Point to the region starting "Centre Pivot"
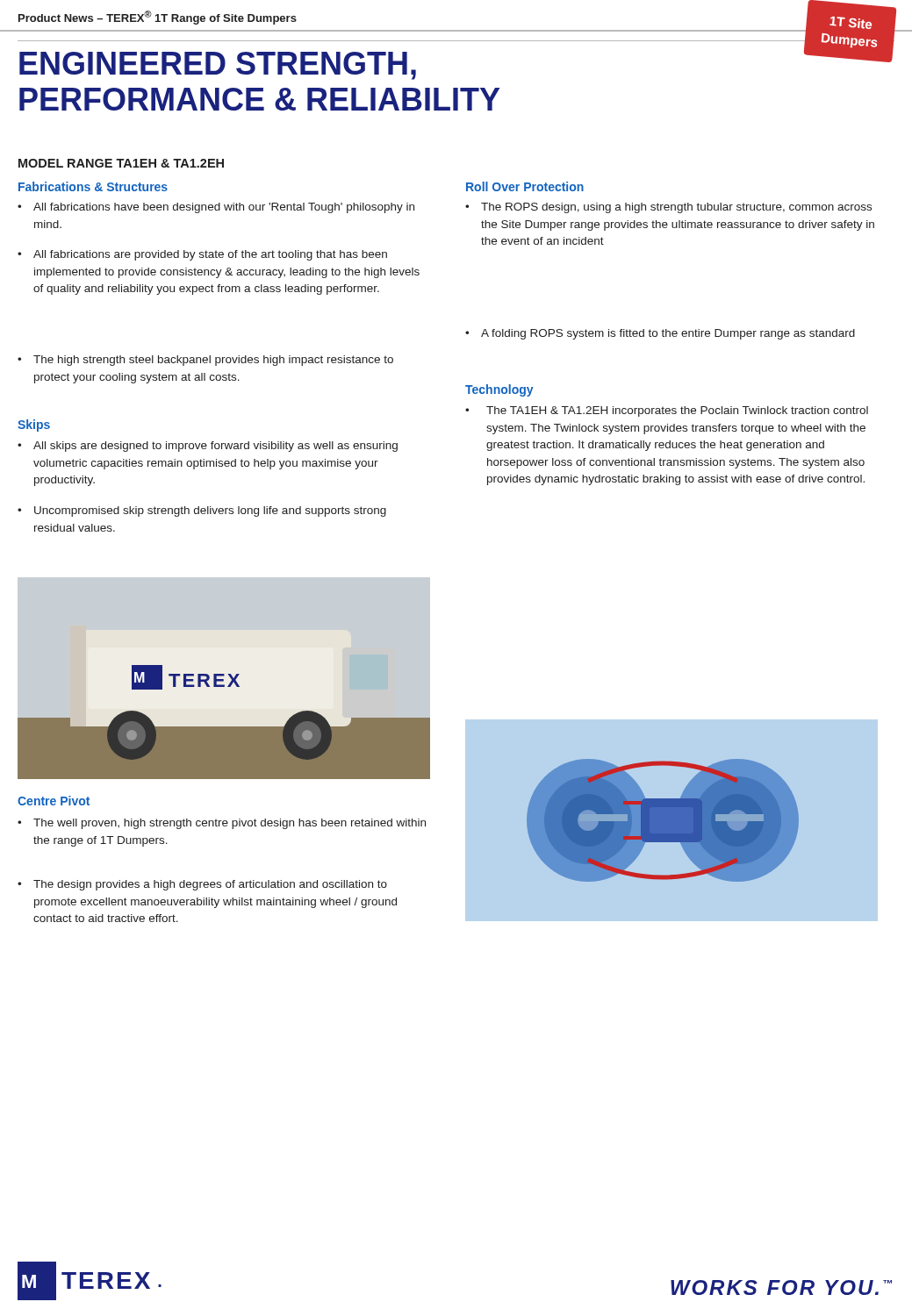Image resolution: width=912 pixels, height=1316 pixels. point(54,801)
